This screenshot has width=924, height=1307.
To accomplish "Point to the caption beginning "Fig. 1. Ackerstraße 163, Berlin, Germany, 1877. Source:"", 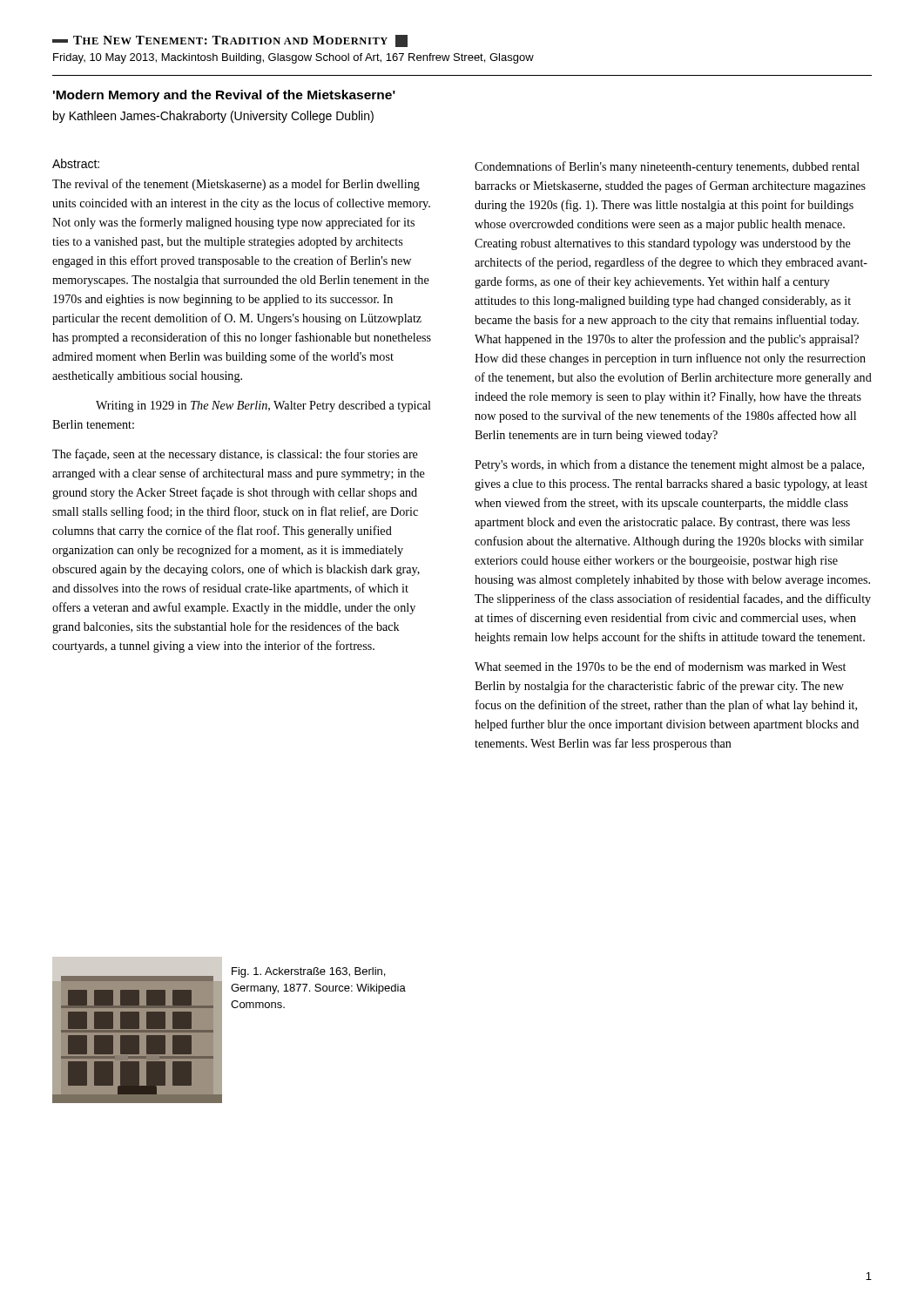I will click(x=318, y=988).
